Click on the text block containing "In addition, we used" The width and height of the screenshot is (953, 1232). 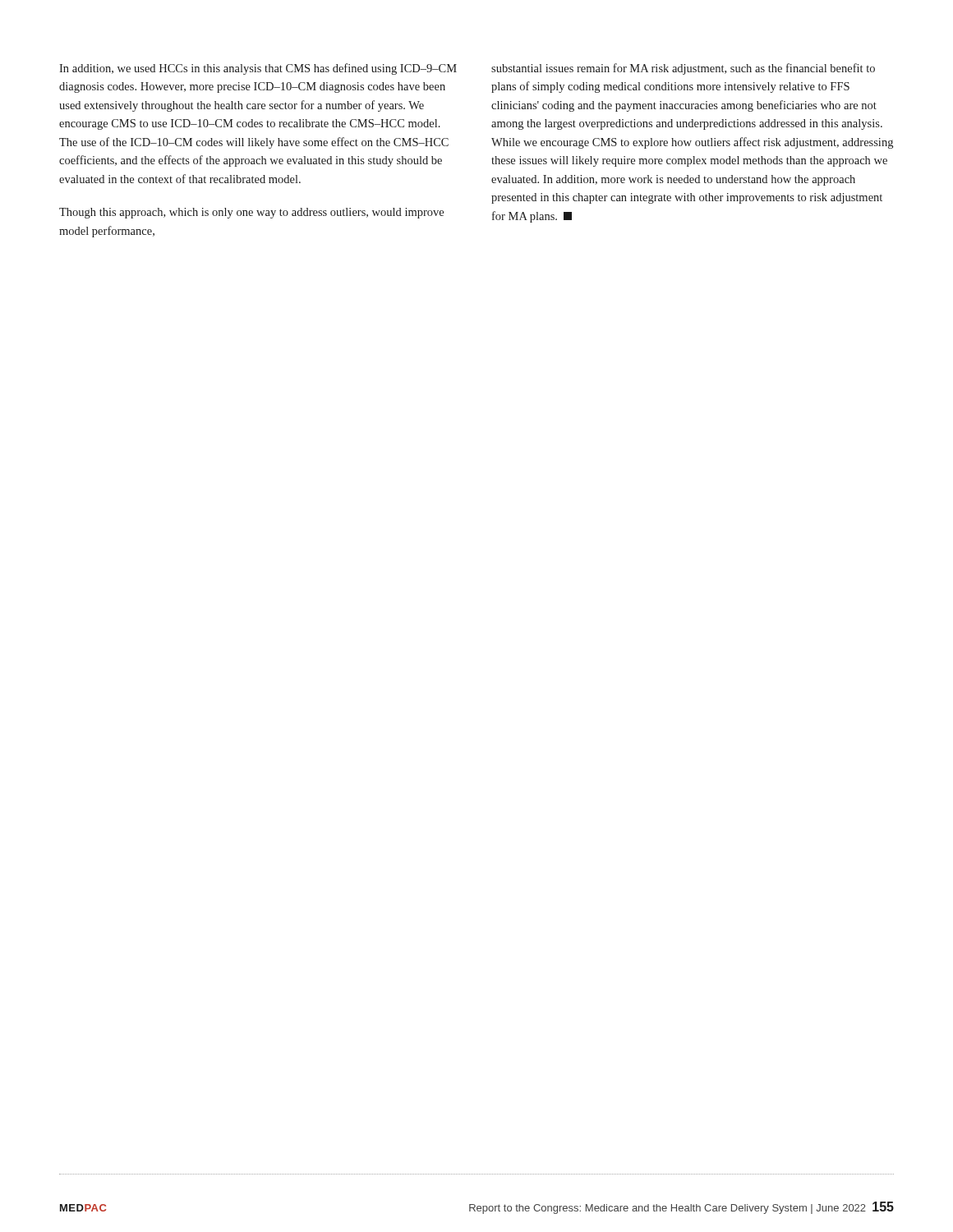point(260,150)
